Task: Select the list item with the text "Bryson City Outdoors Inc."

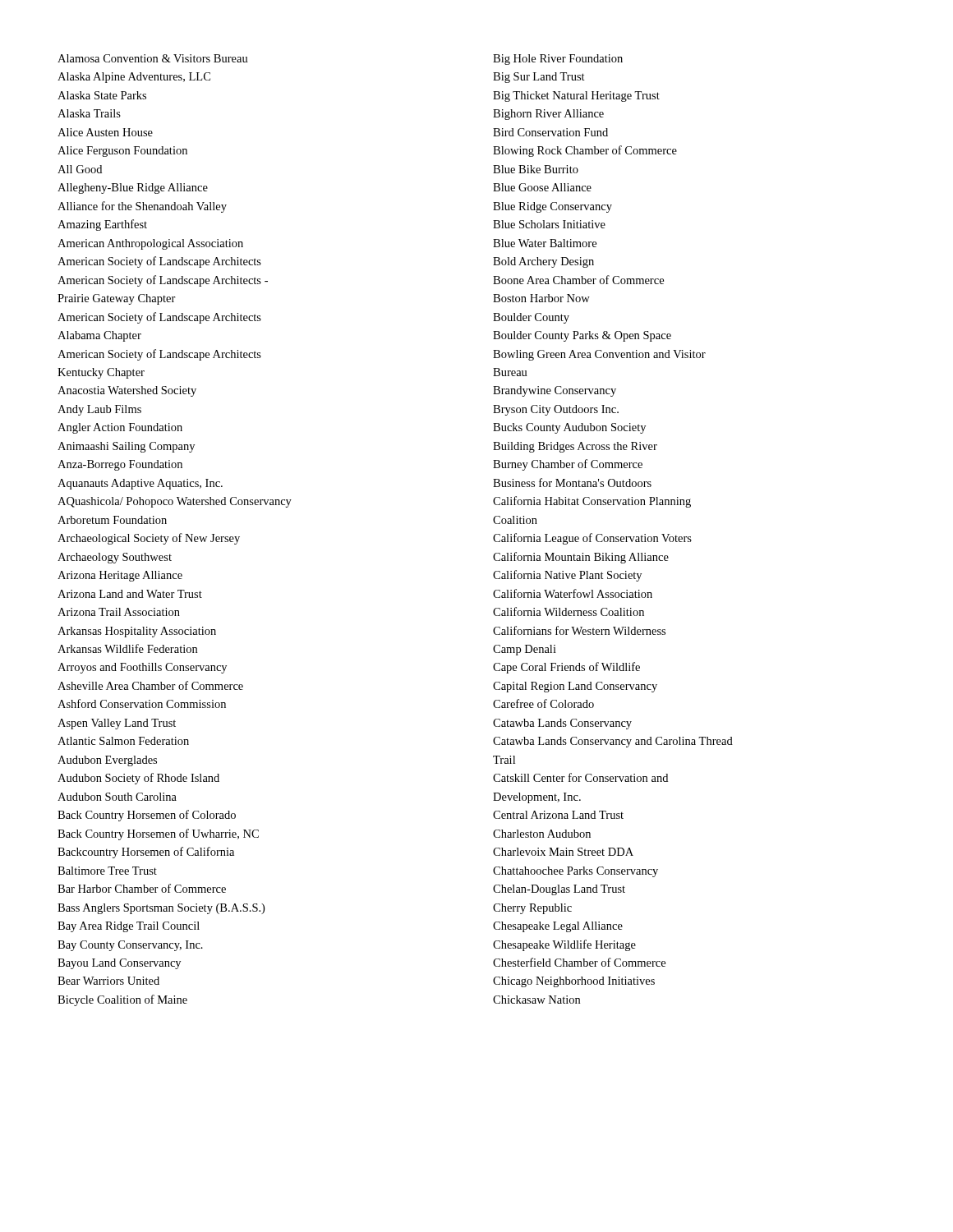Action: [556, 409]
